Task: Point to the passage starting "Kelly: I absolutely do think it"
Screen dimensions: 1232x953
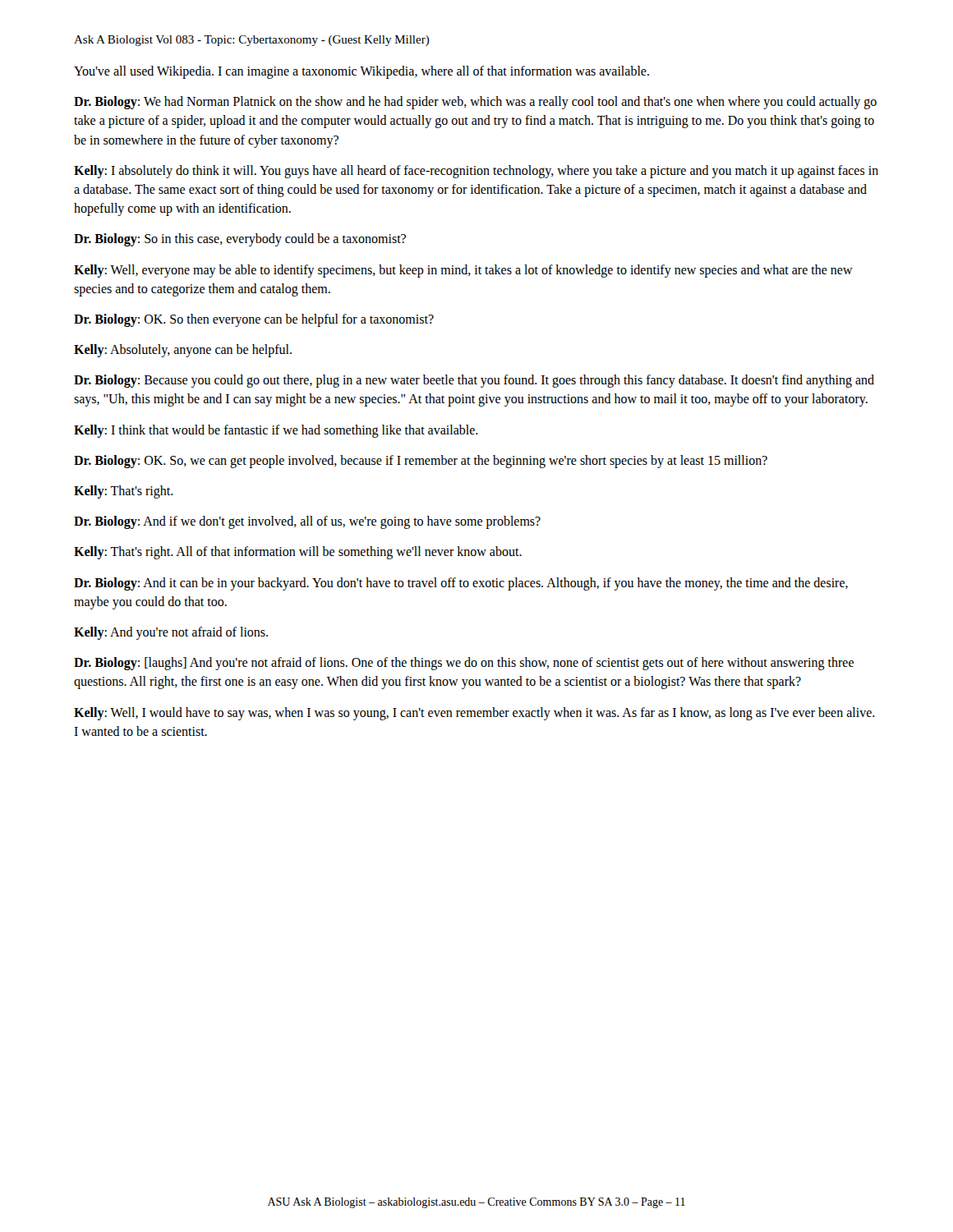Action: (476, 189)
